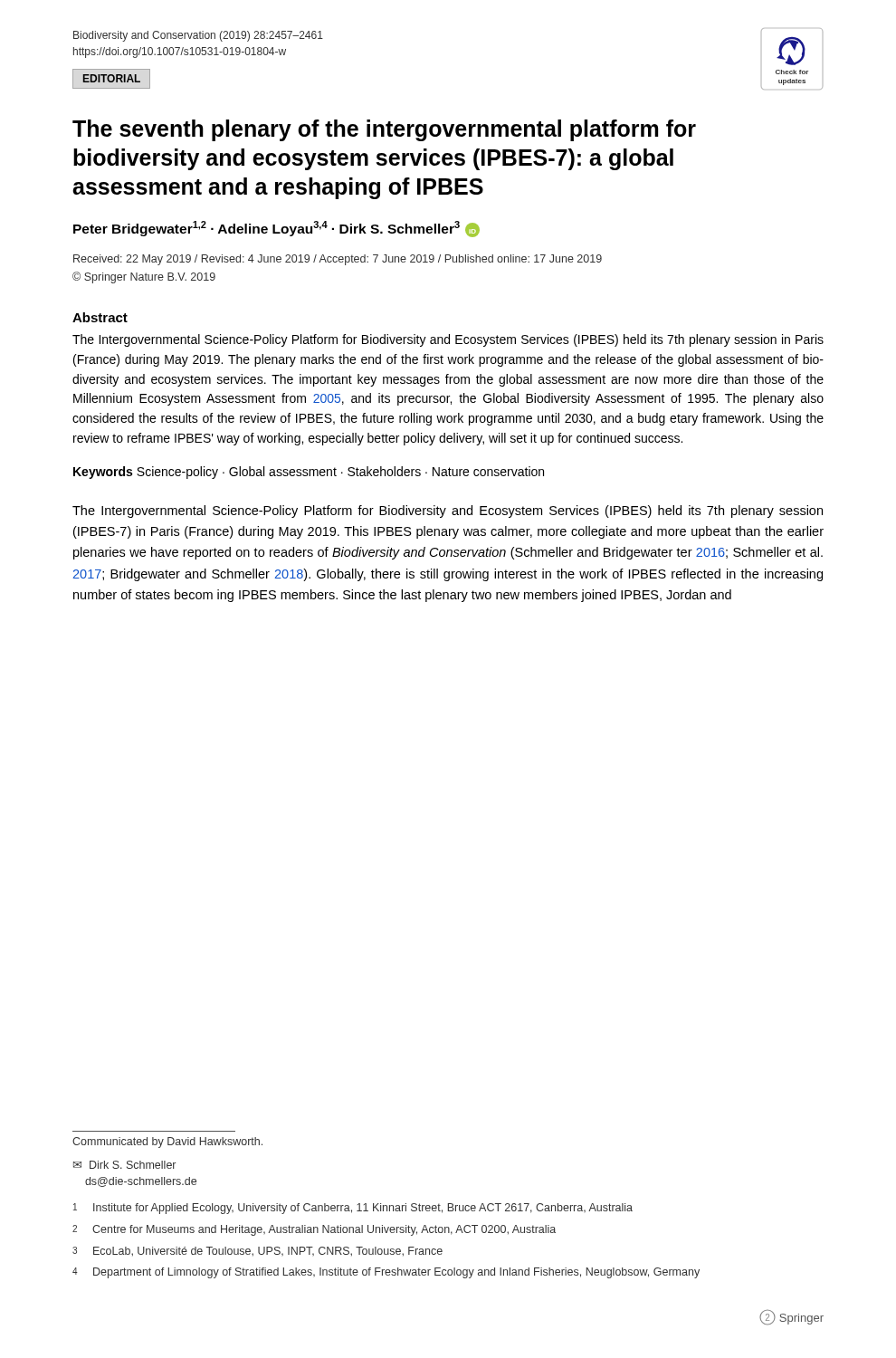Navigate to the region starting "The seventh plenary of the intergovernmental"

coord(384,158)
